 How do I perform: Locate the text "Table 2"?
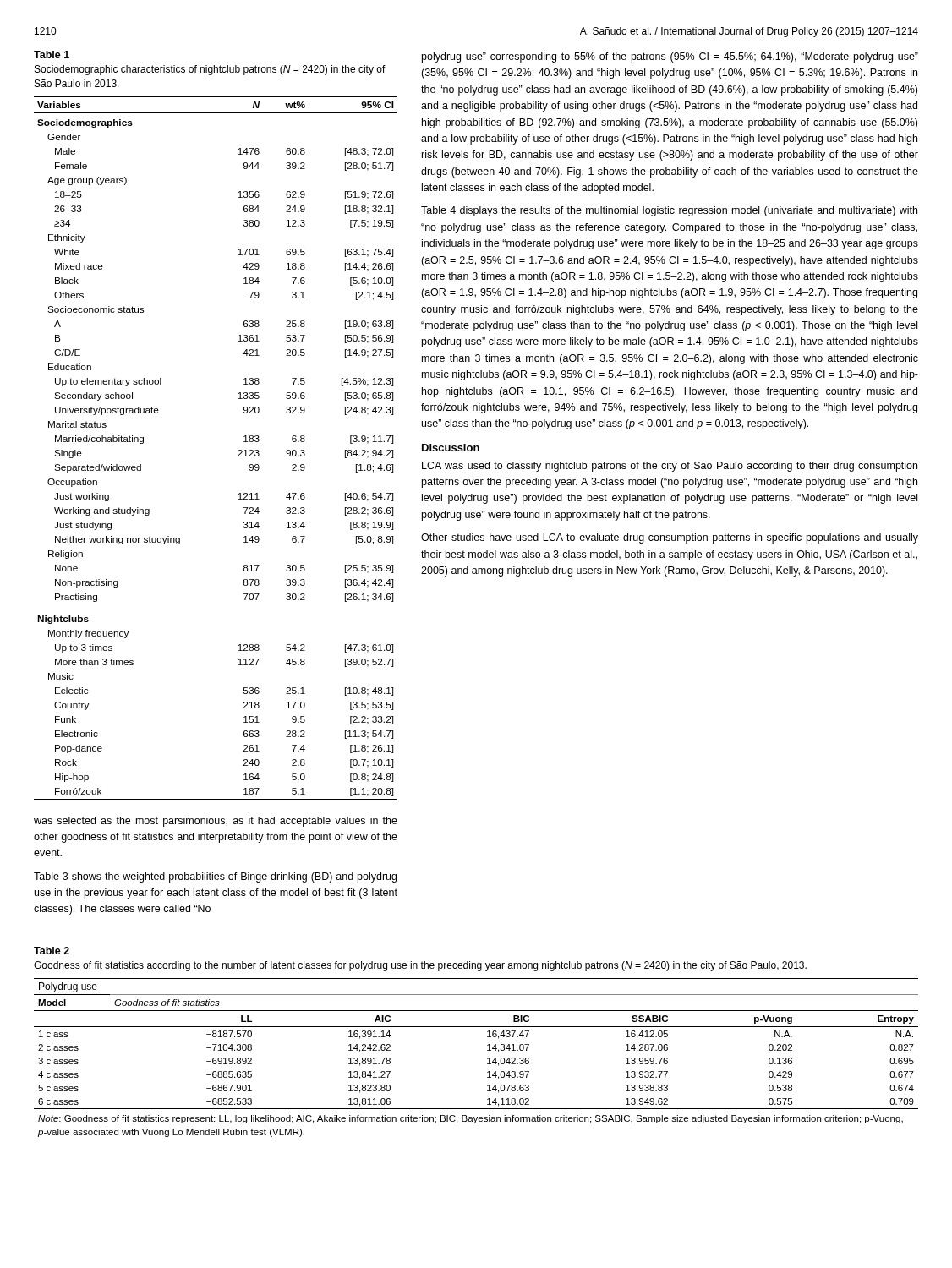click(52, 951)
